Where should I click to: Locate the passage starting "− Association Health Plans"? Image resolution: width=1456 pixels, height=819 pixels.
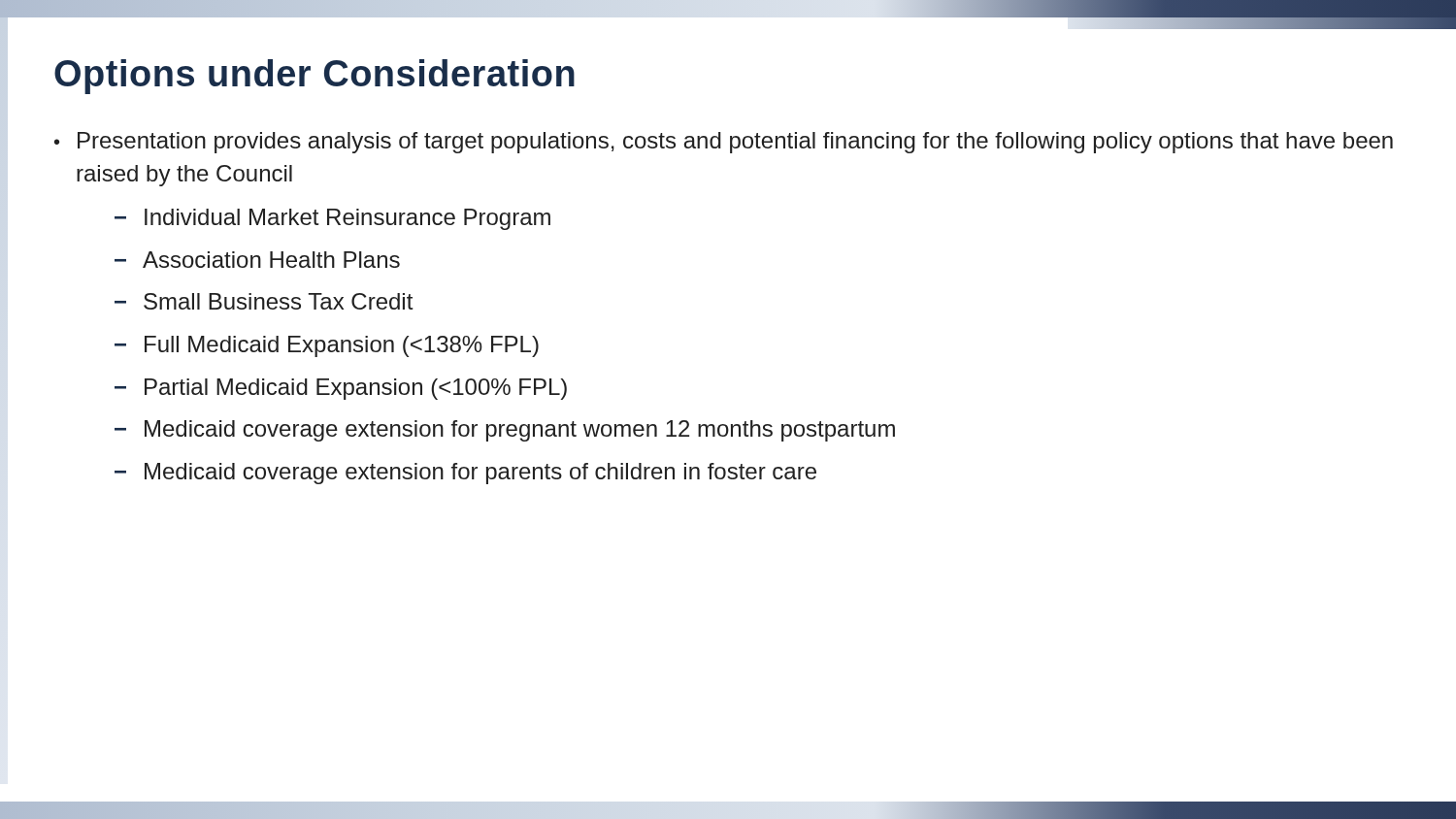[257, 260]
